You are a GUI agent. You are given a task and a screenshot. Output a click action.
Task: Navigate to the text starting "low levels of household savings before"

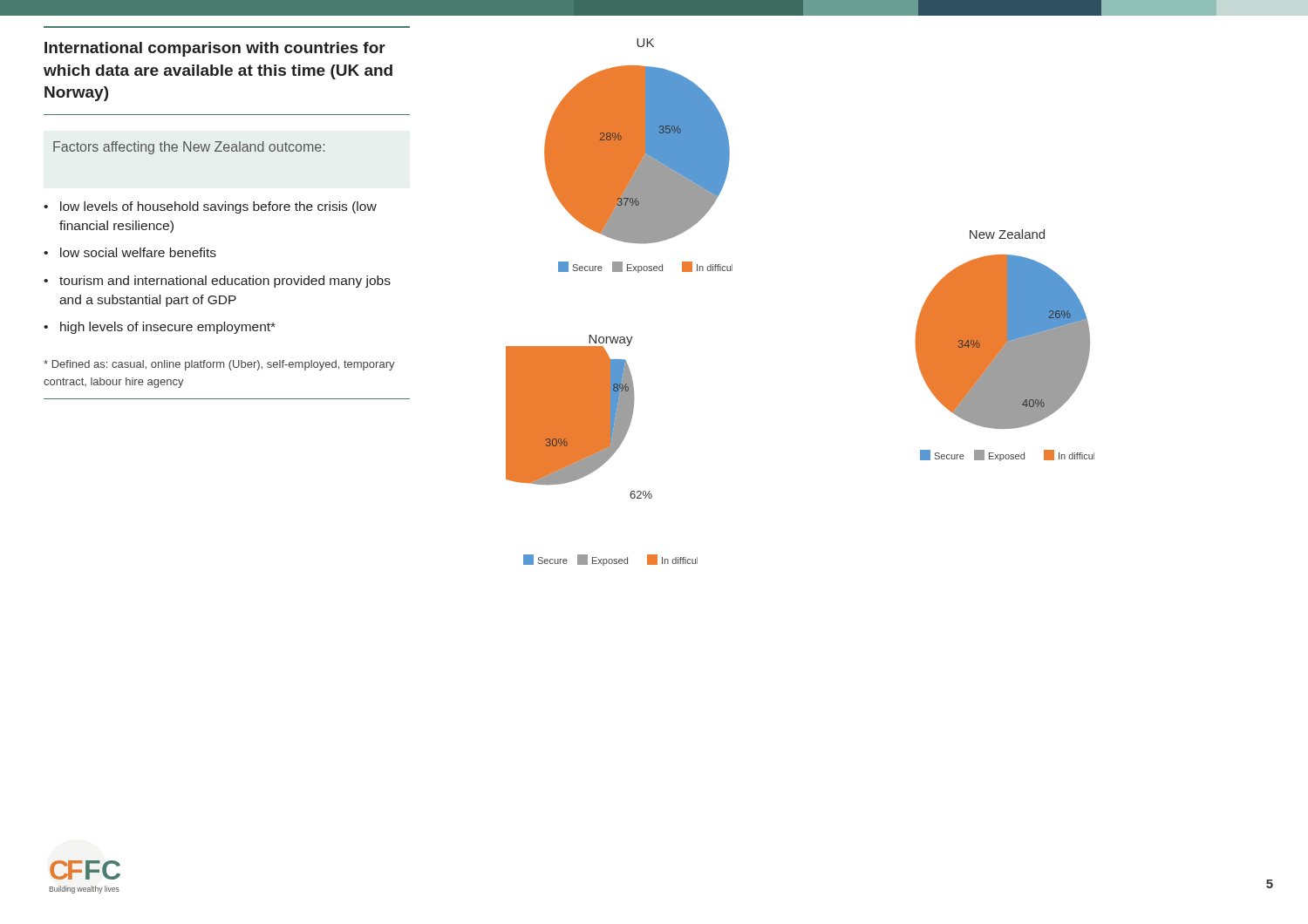pos(218,216)
